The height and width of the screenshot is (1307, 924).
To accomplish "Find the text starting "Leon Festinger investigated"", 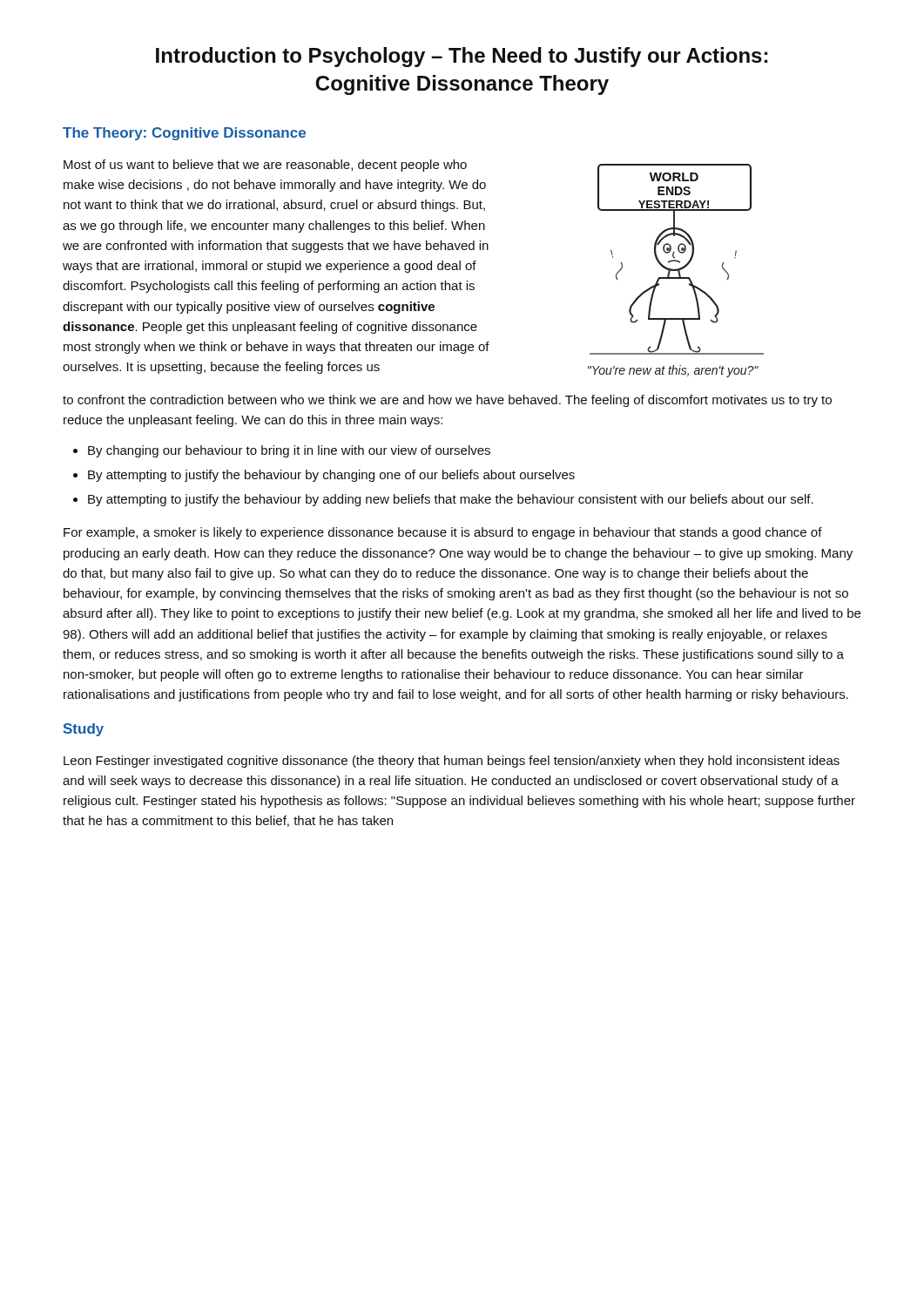I will (x=462, y=790).
